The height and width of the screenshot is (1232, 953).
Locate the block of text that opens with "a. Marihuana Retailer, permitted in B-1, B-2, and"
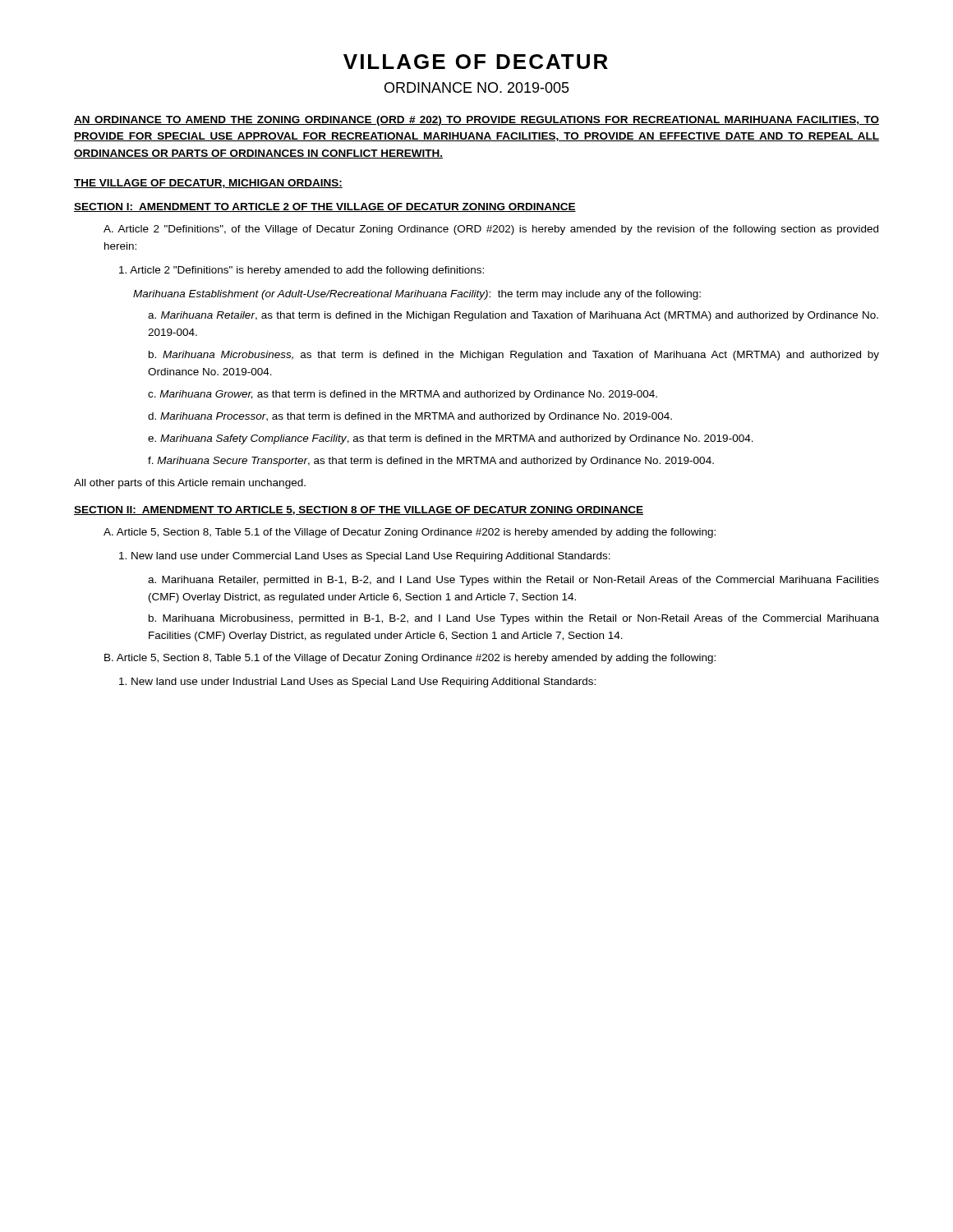coord(513,588)
